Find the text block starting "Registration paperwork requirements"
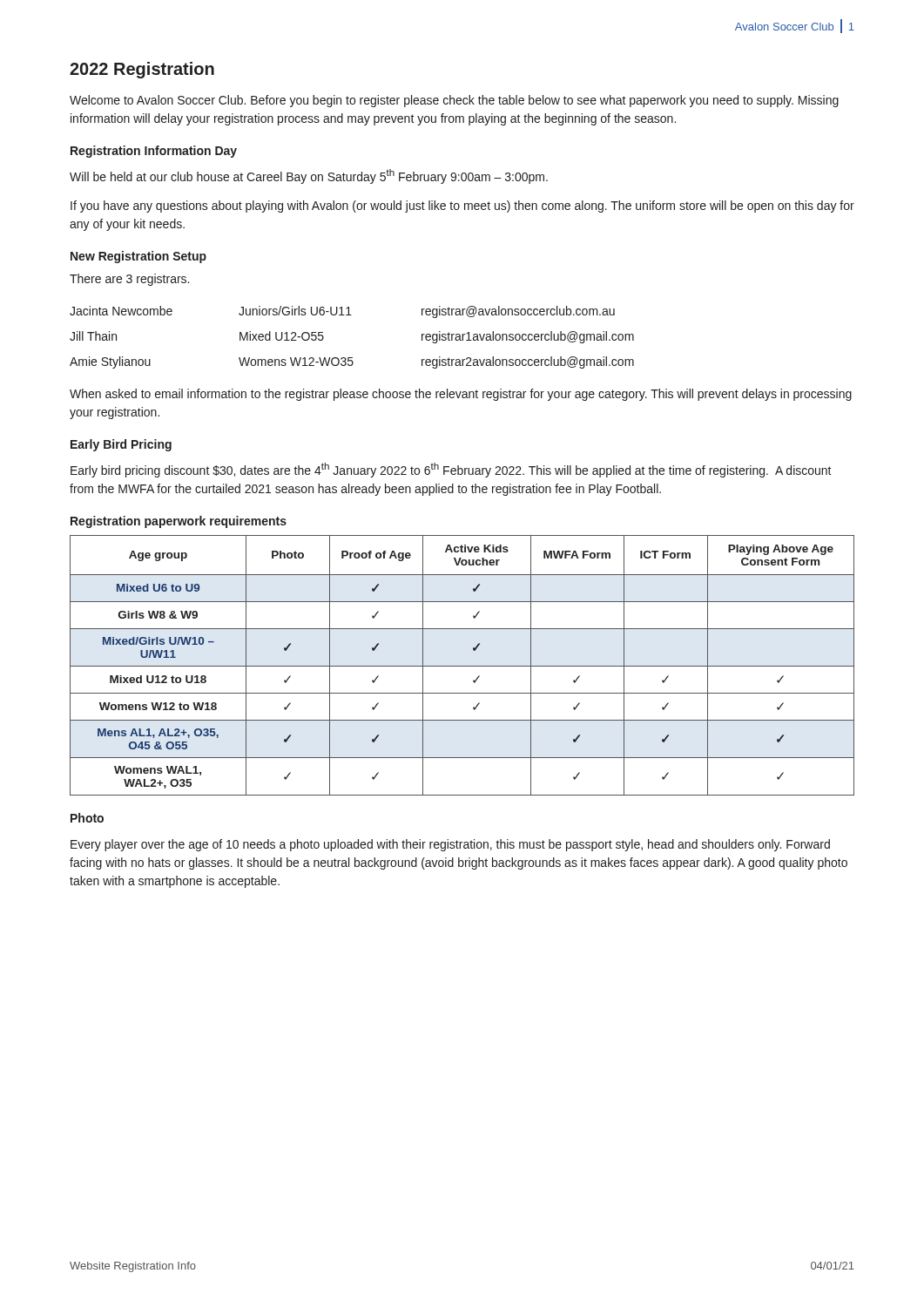 (x=178, y=521)
